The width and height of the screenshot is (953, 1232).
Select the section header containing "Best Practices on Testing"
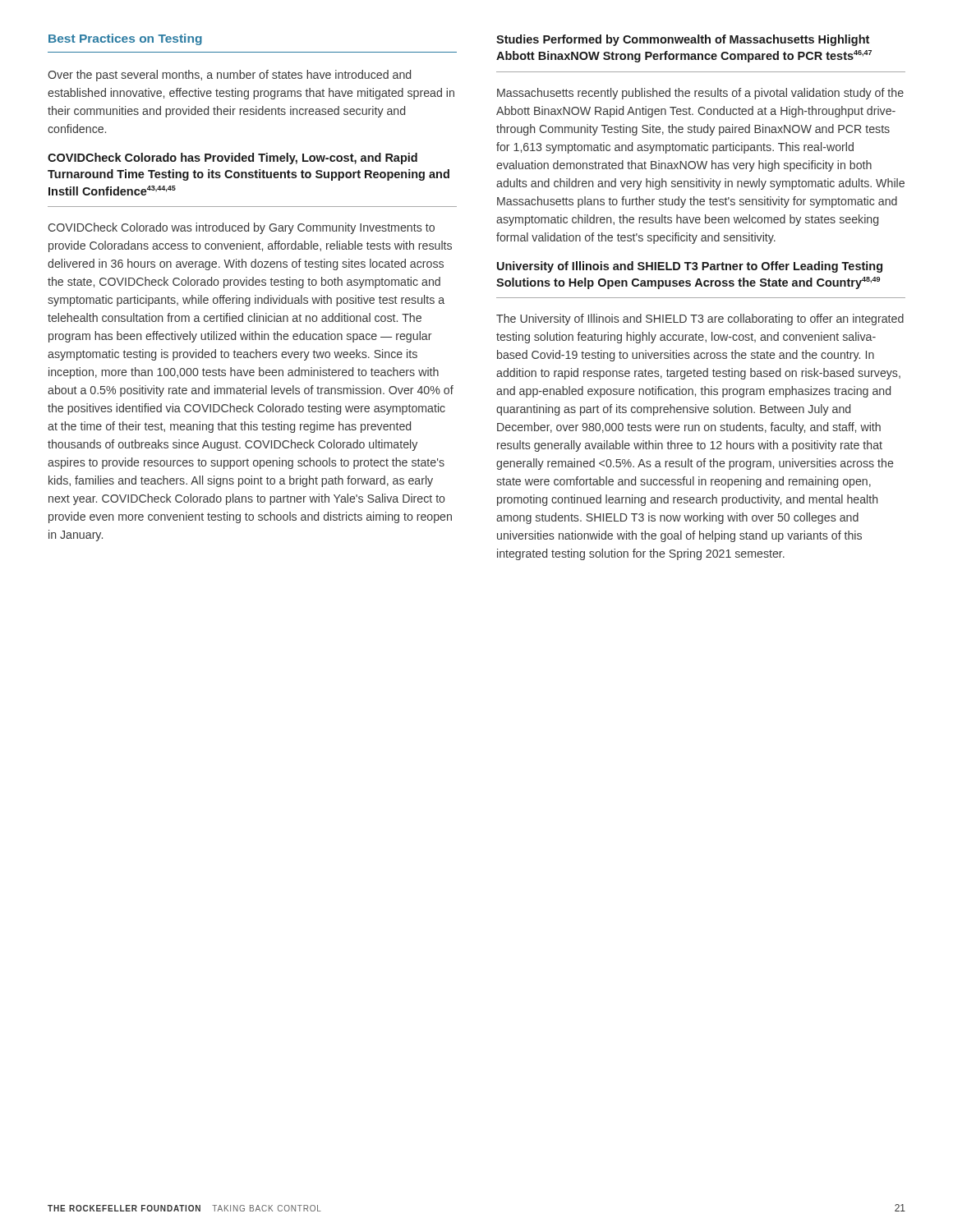(252, 42)
